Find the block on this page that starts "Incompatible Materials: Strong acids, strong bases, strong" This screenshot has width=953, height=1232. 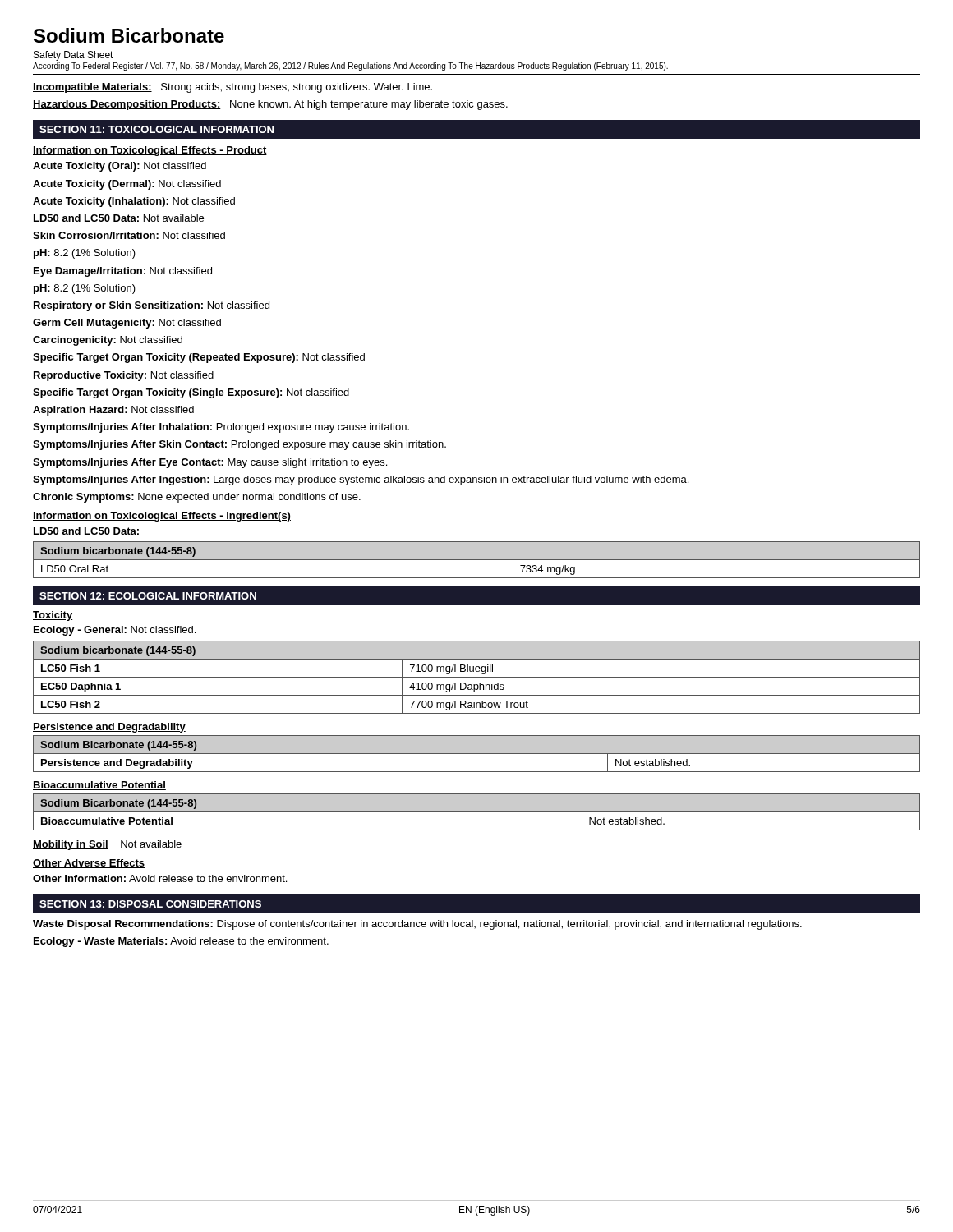(233, 87)
